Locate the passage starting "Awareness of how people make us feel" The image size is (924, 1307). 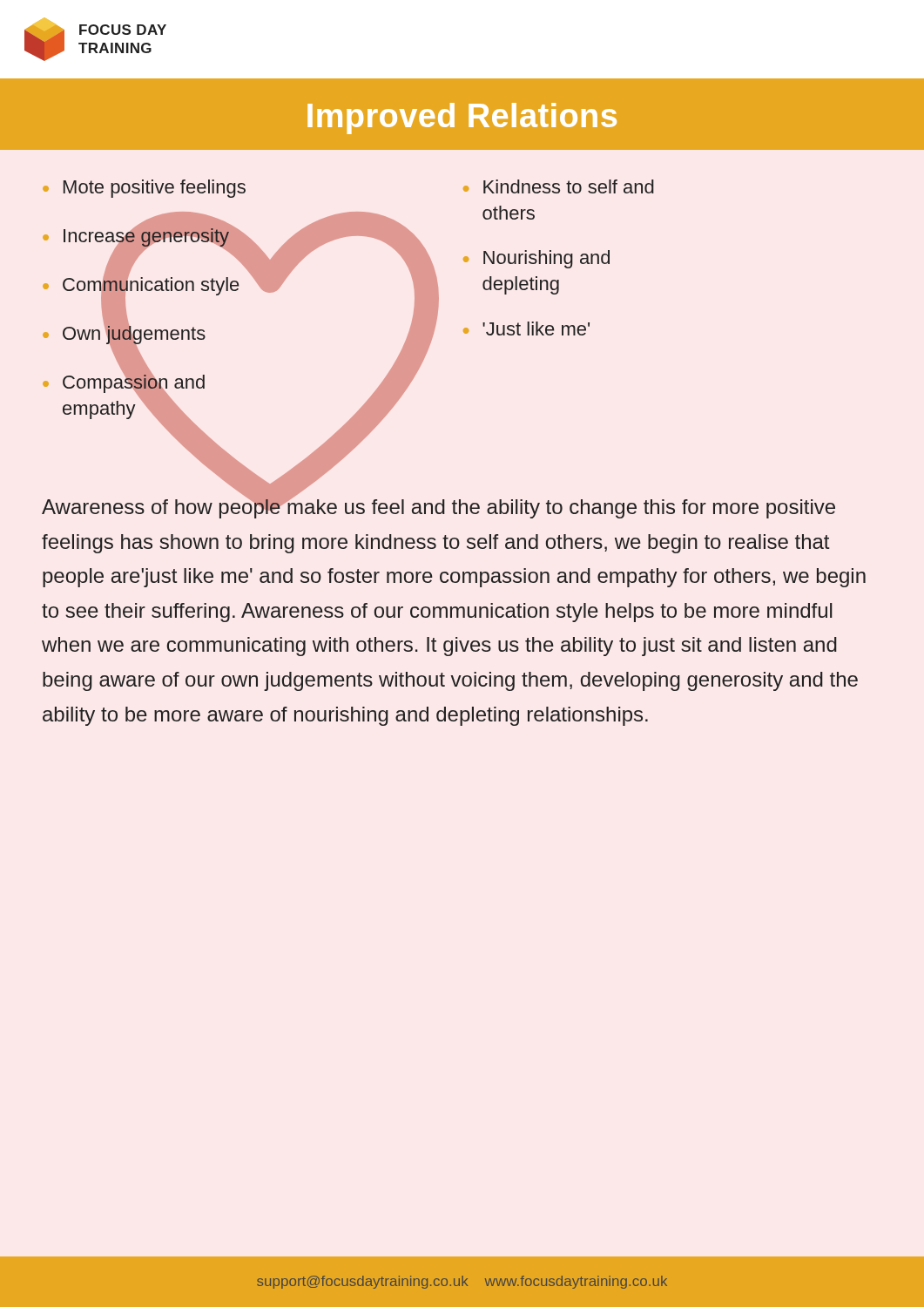(x=454, y=610)
